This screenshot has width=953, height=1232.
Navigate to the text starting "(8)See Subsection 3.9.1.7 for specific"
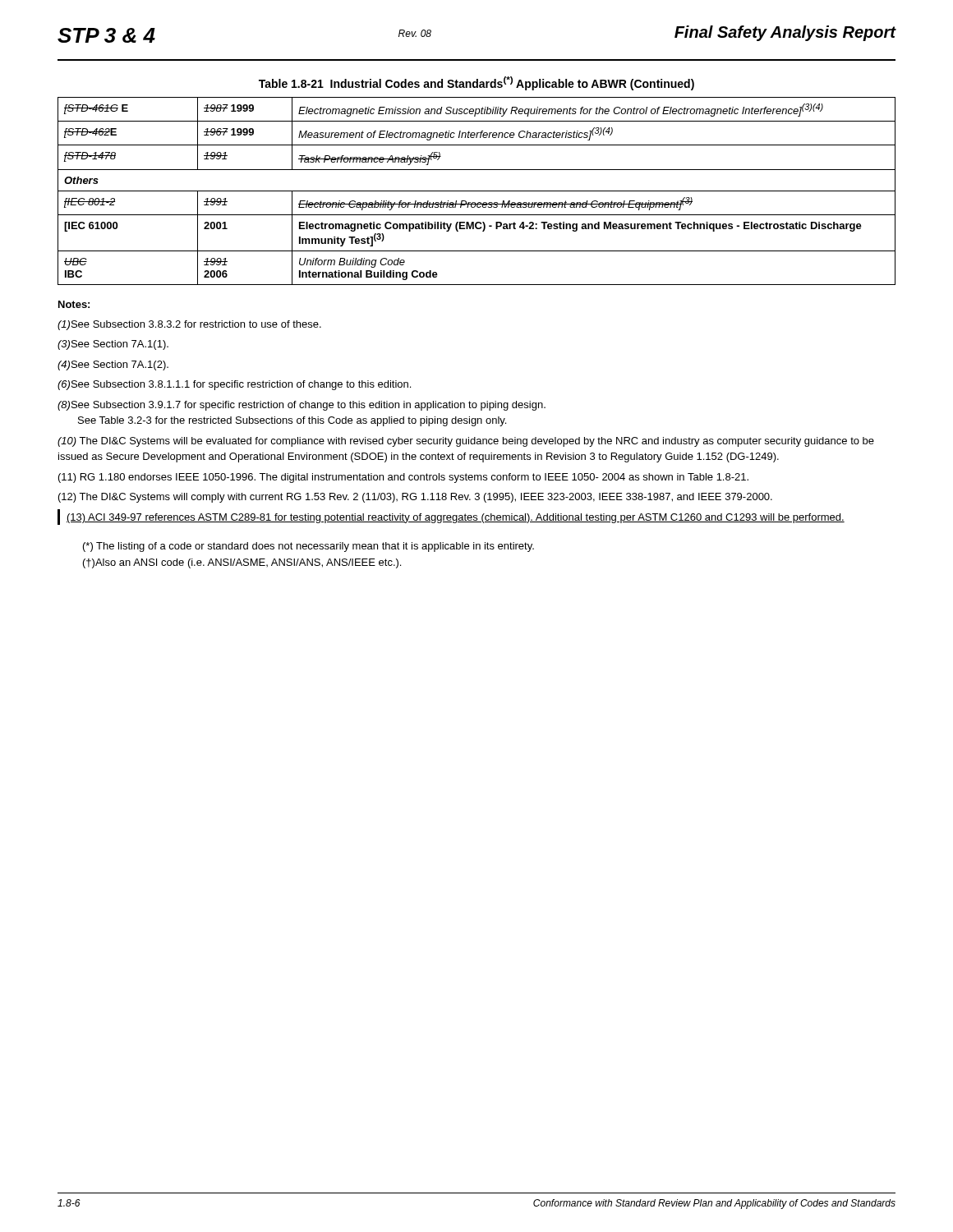302,413
